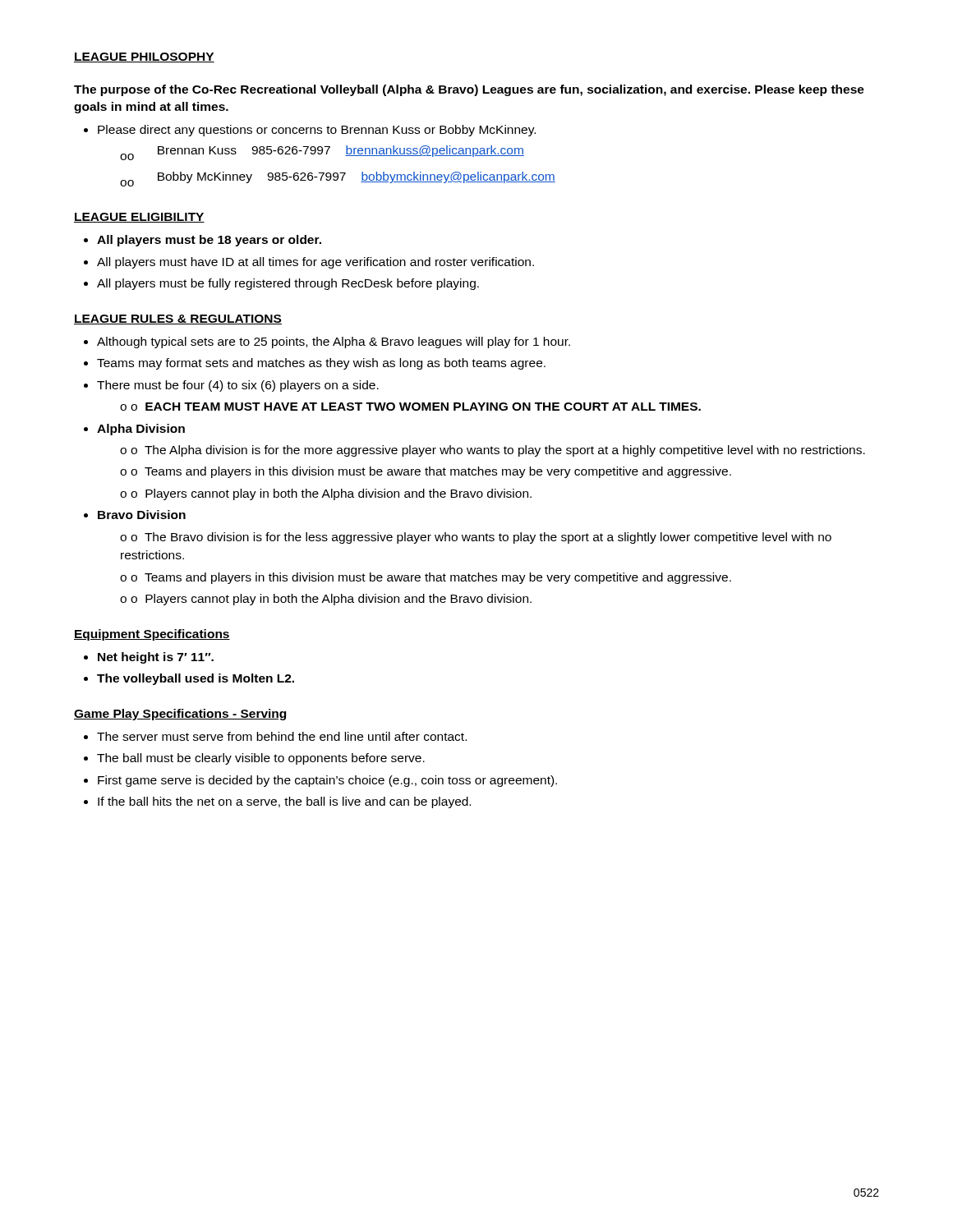This screenshot has height=1232, width=953.
Task: Find the passage starting "Bravo Division o The"
Action: tap(142, 515)
